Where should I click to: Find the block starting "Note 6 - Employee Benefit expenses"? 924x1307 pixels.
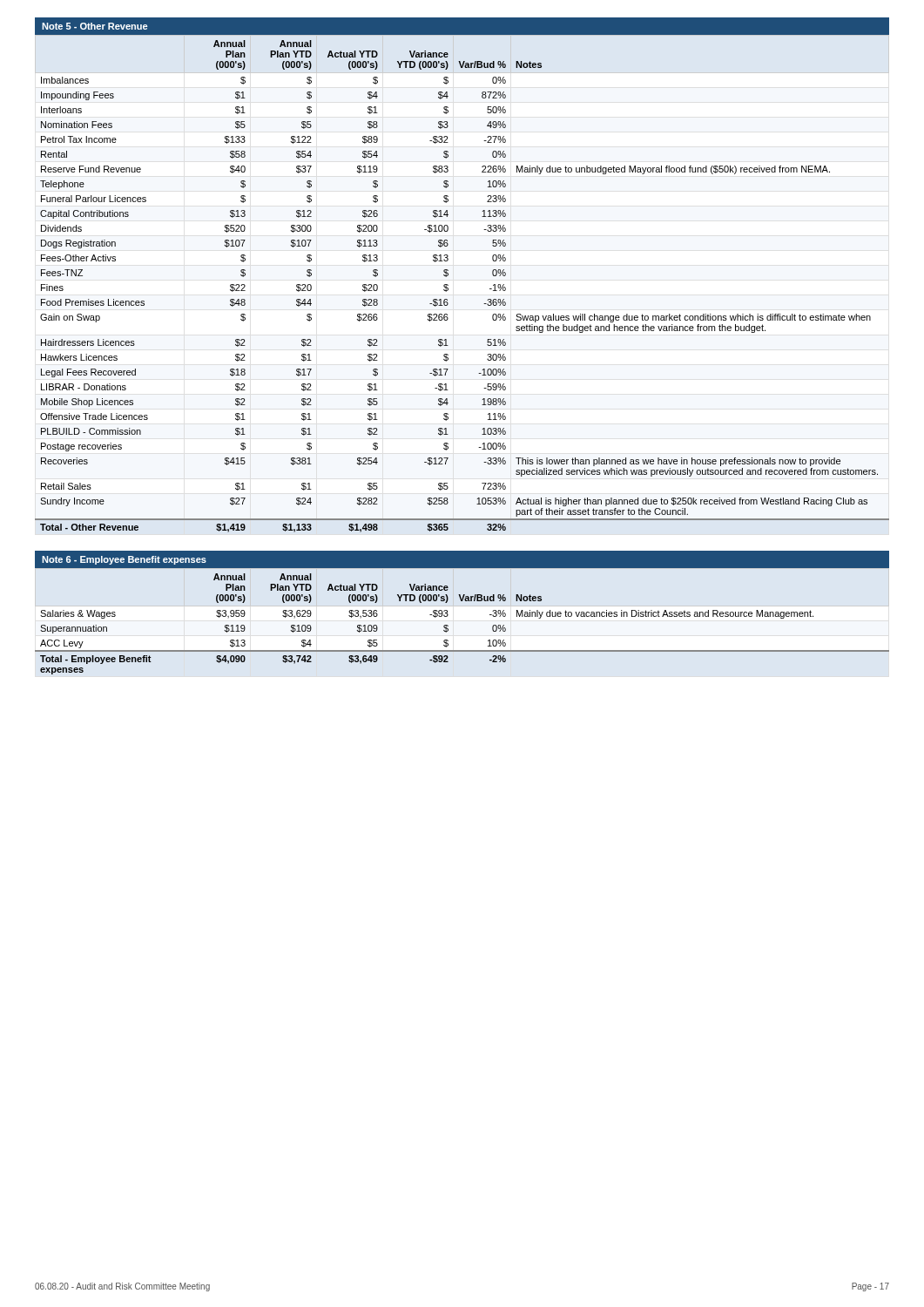[x=124, y=559]
